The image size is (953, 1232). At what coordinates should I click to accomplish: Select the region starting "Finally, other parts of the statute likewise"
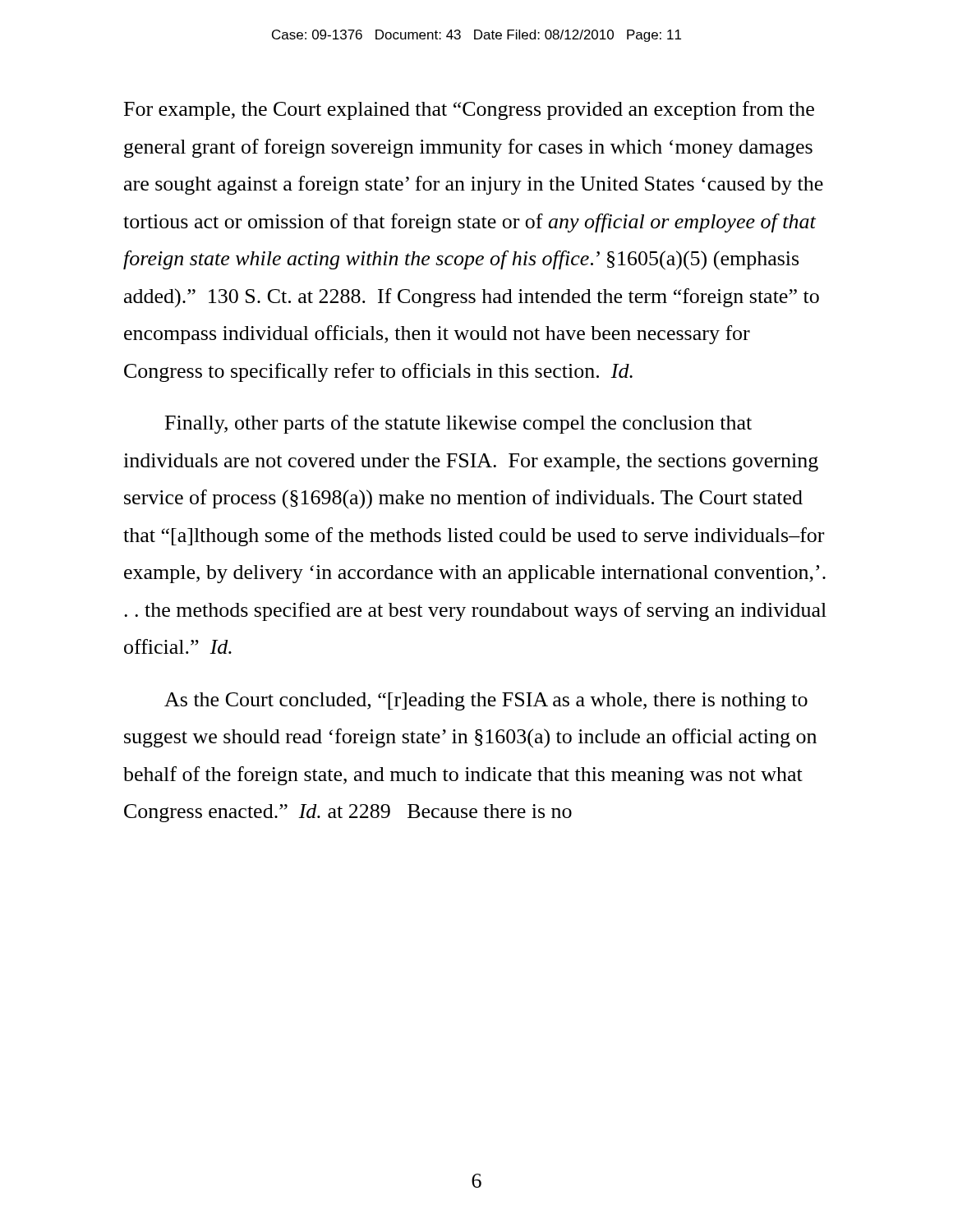[x=476, y=535]
